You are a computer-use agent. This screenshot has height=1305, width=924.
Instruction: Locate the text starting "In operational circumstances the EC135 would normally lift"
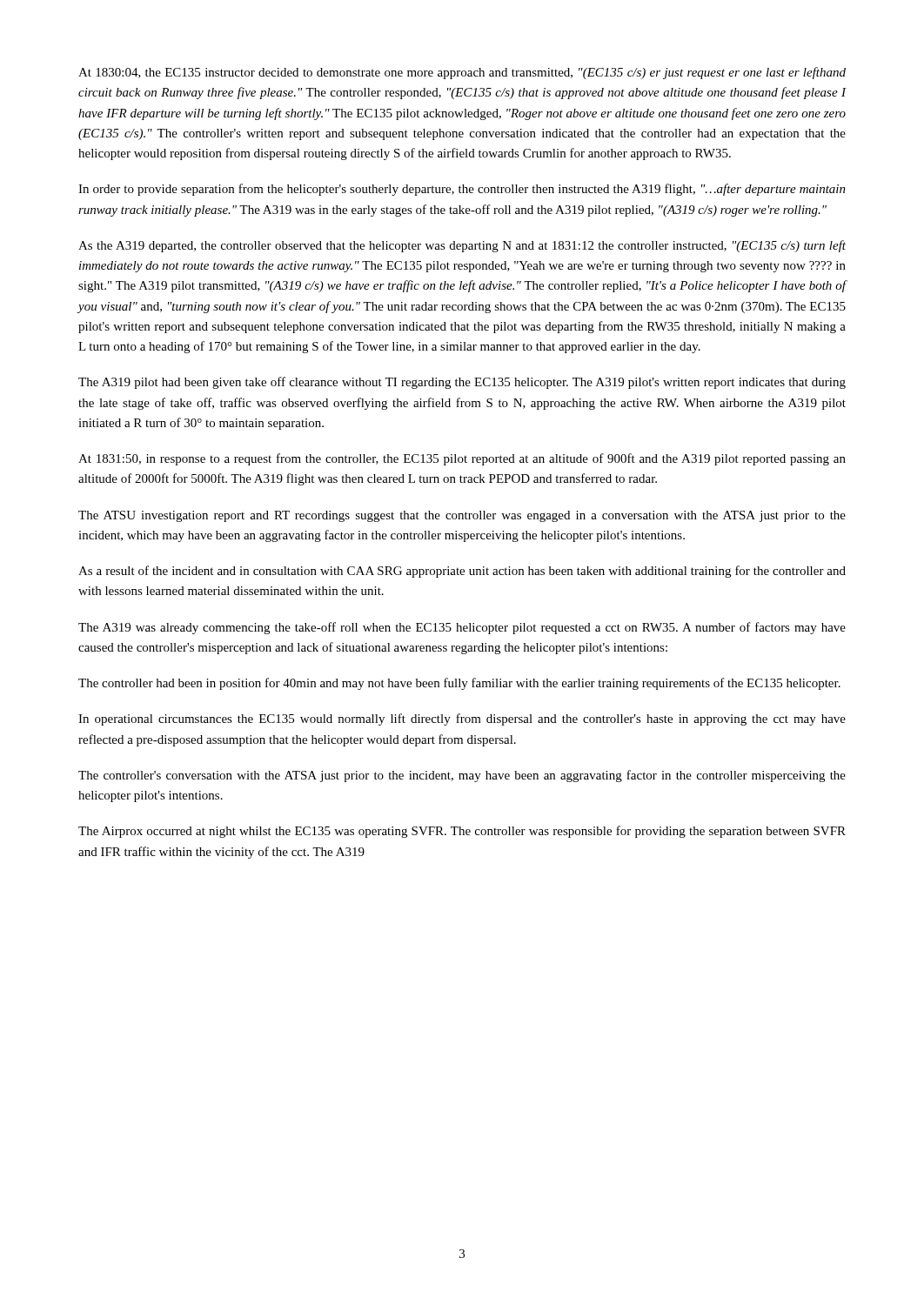[462, 729]
